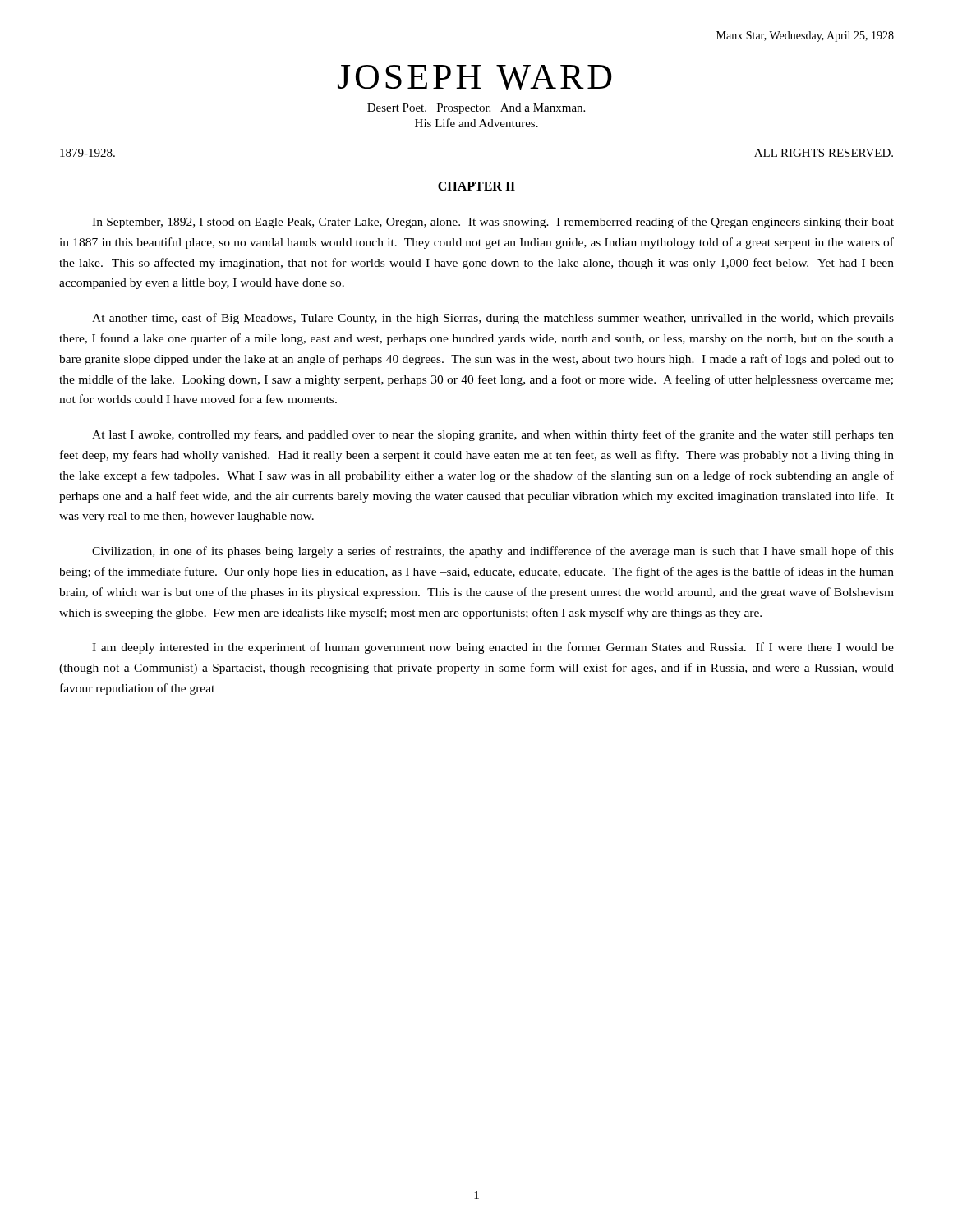Viewport: 953px width, 1232px height.
Task: Navigate to the block starting "CHAPTER II"
Action: pos(476,186)
